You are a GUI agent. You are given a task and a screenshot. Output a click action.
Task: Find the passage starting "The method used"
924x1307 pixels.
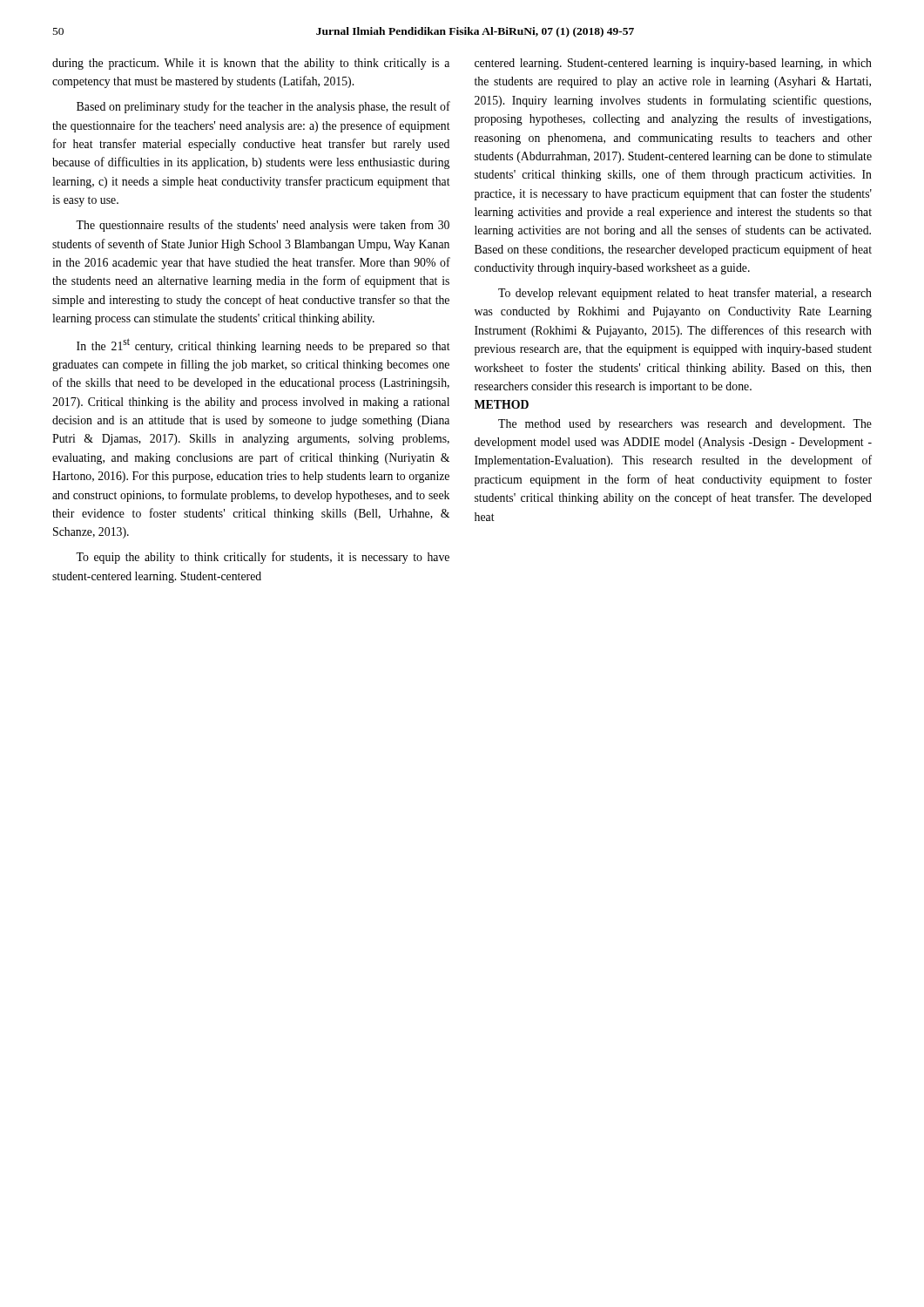pyautogui.click(x=673, y=470)
